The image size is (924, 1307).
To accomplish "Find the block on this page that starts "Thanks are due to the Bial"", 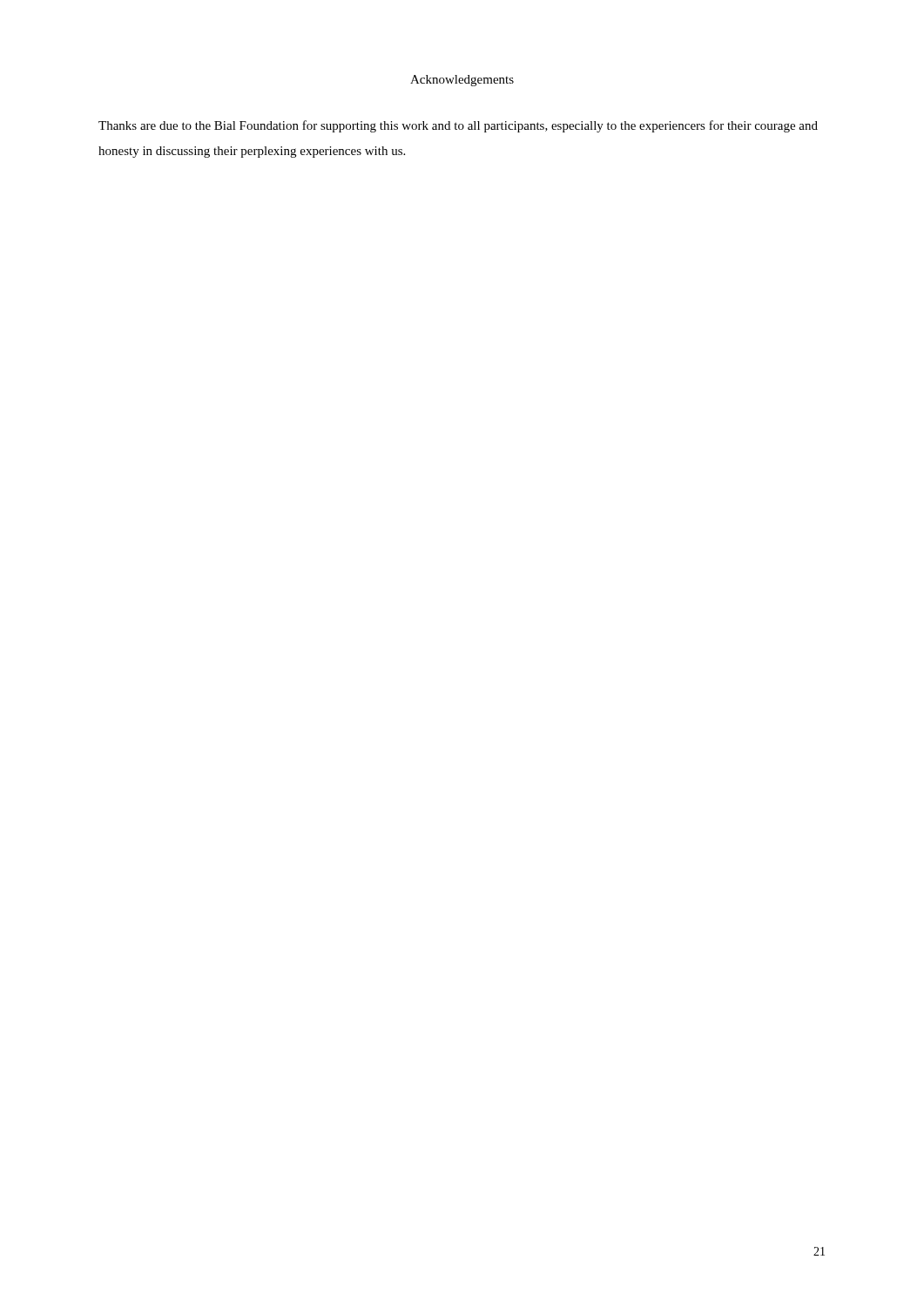I will pyautogui.click(x=458, y=138).
